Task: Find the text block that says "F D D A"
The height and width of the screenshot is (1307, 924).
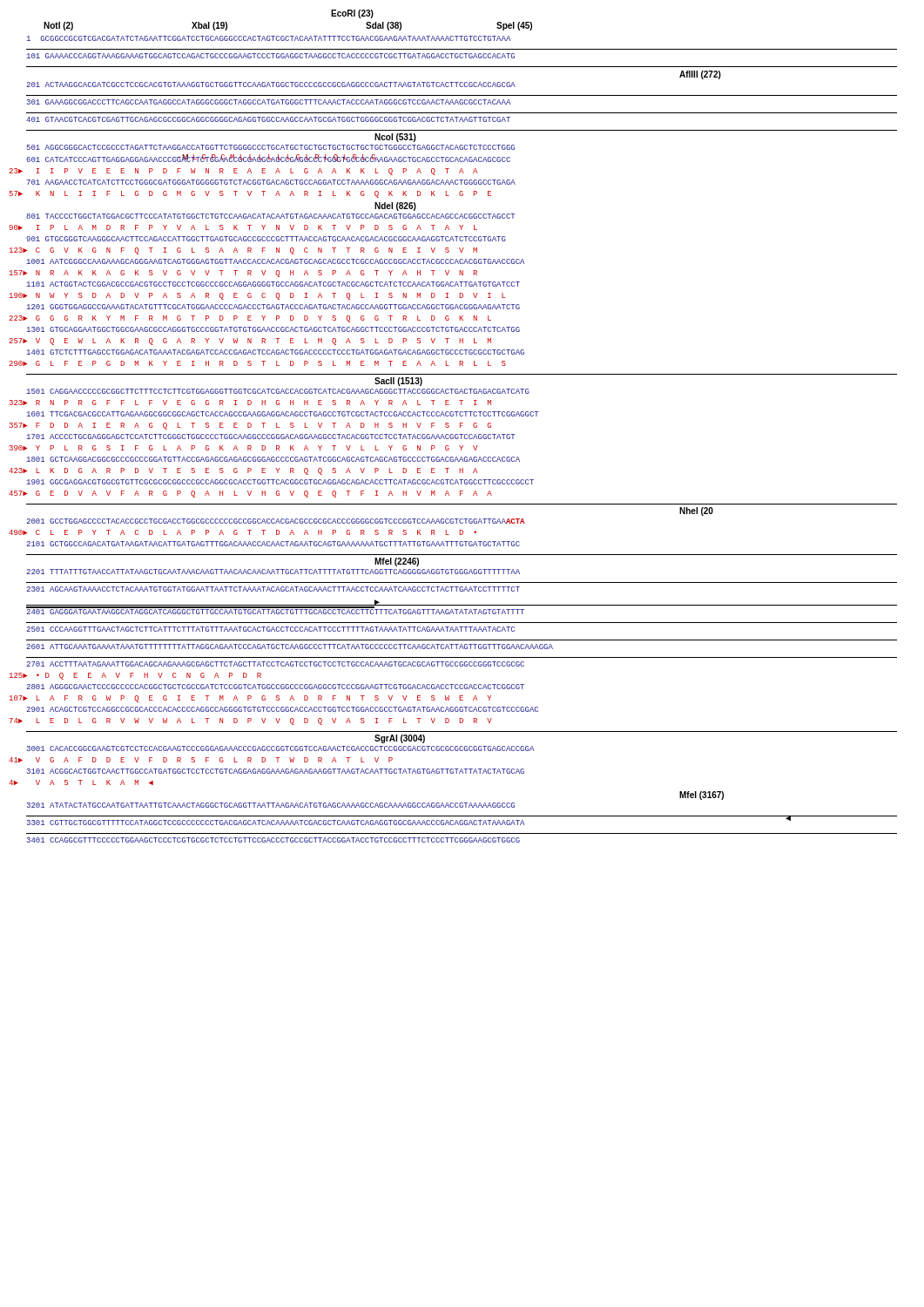Action: [x=259, y=426]
